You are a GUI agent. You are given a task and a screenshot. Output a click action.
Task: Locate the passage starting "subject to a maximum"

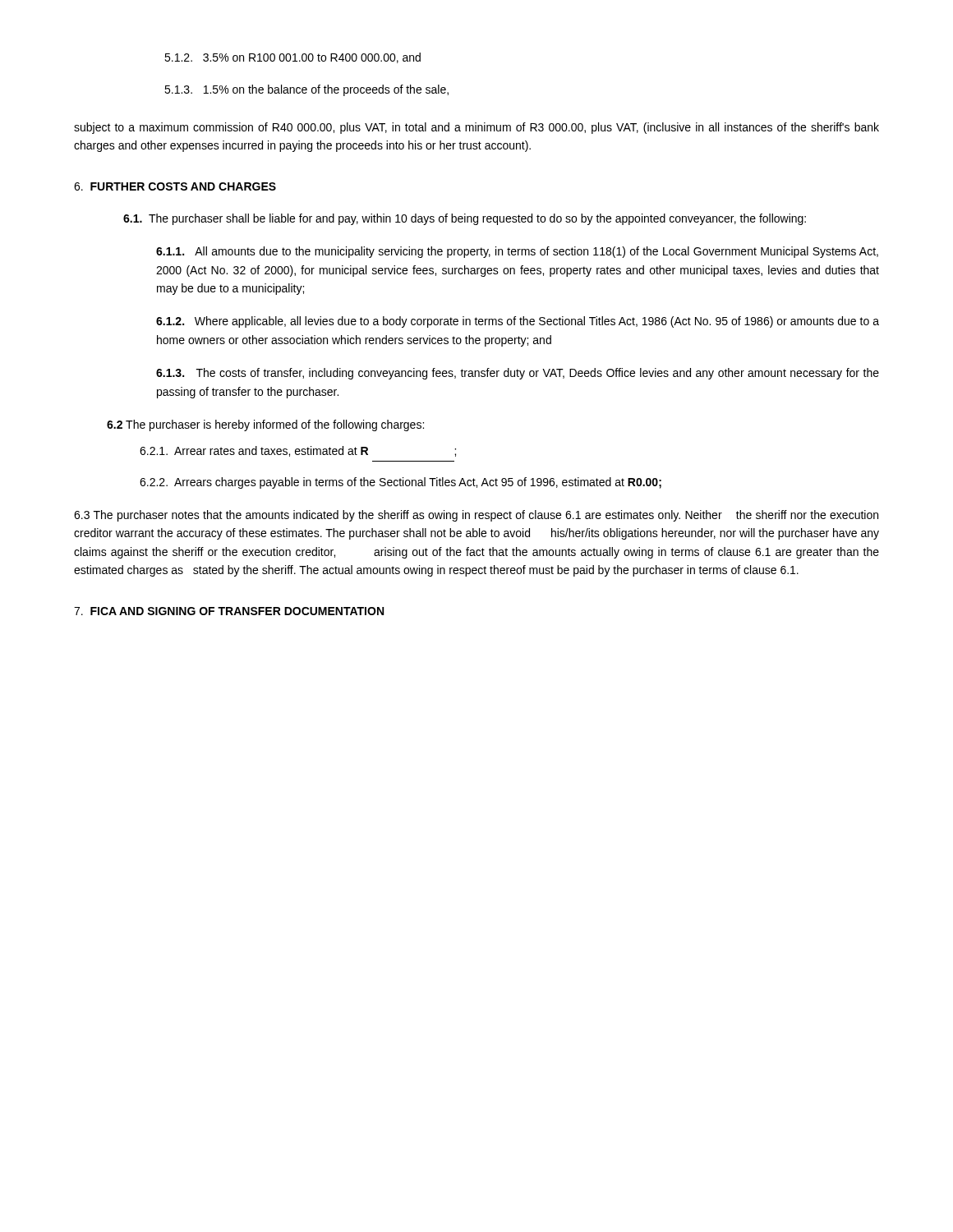[476, 137]
